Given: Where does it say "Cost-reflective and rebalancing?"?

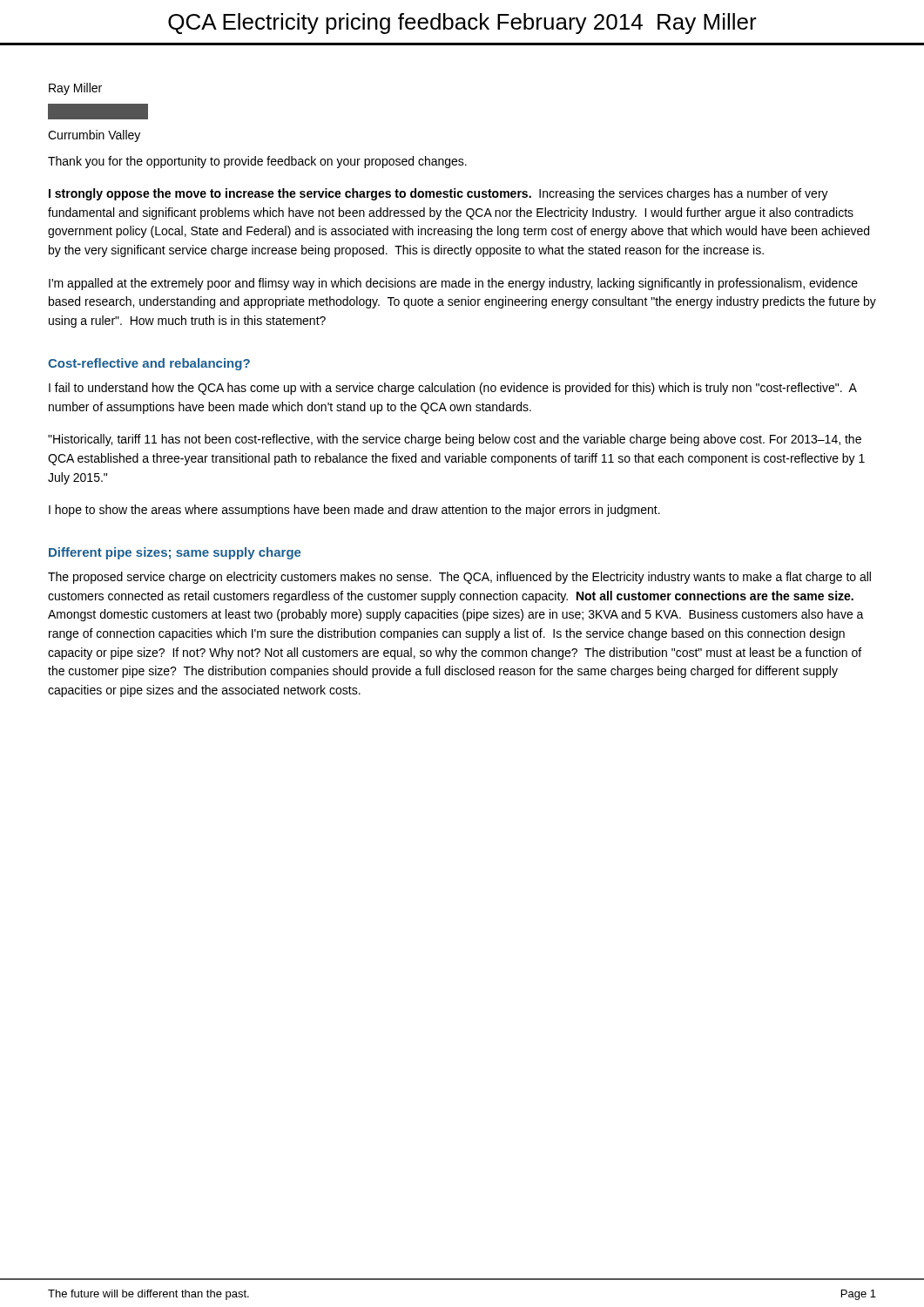Looking at the screenshot, I should (149, 363).
